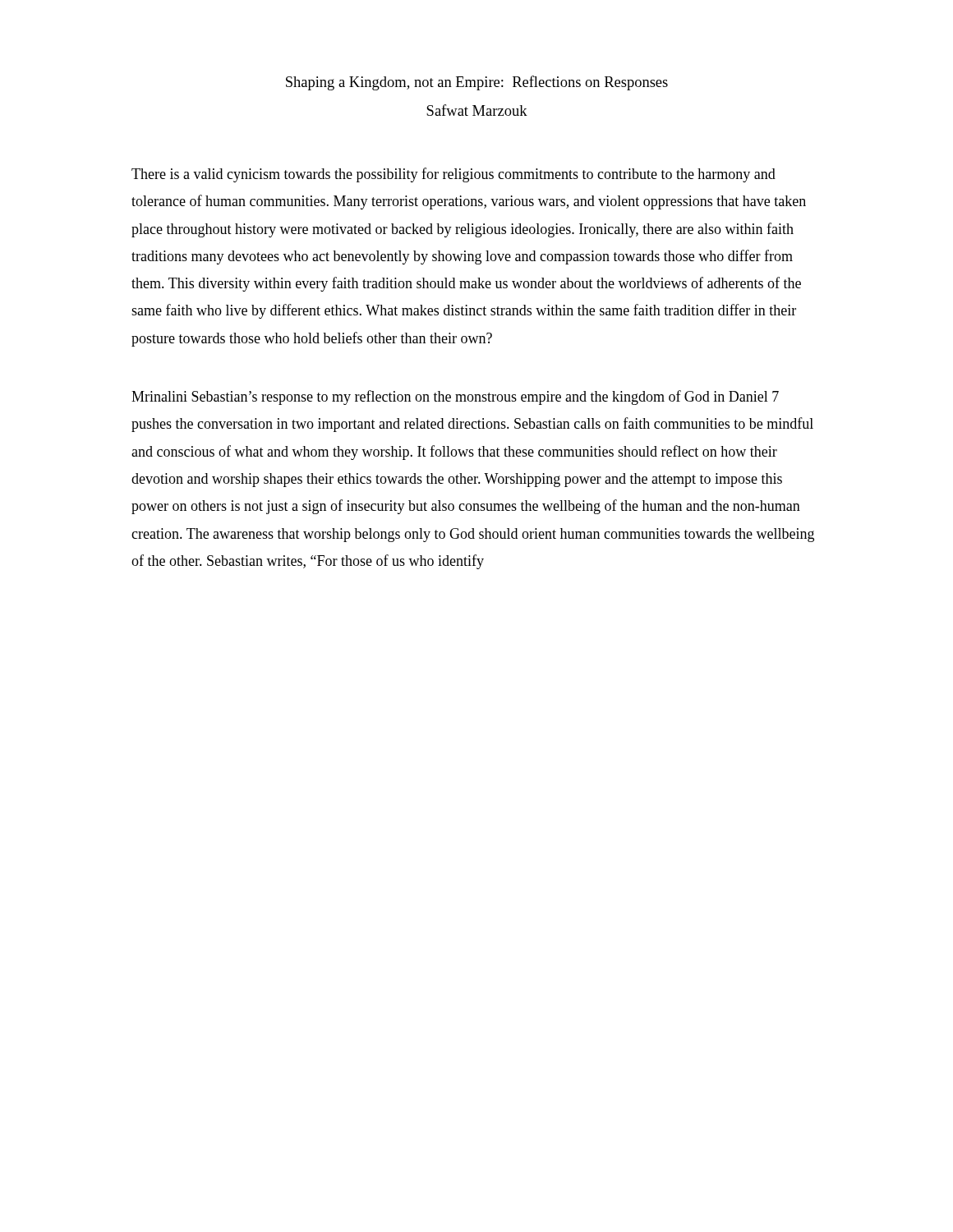
Task: Locate the text "Safwat Marzouk"
Action: pyautogui.click(x=476, y=111)
